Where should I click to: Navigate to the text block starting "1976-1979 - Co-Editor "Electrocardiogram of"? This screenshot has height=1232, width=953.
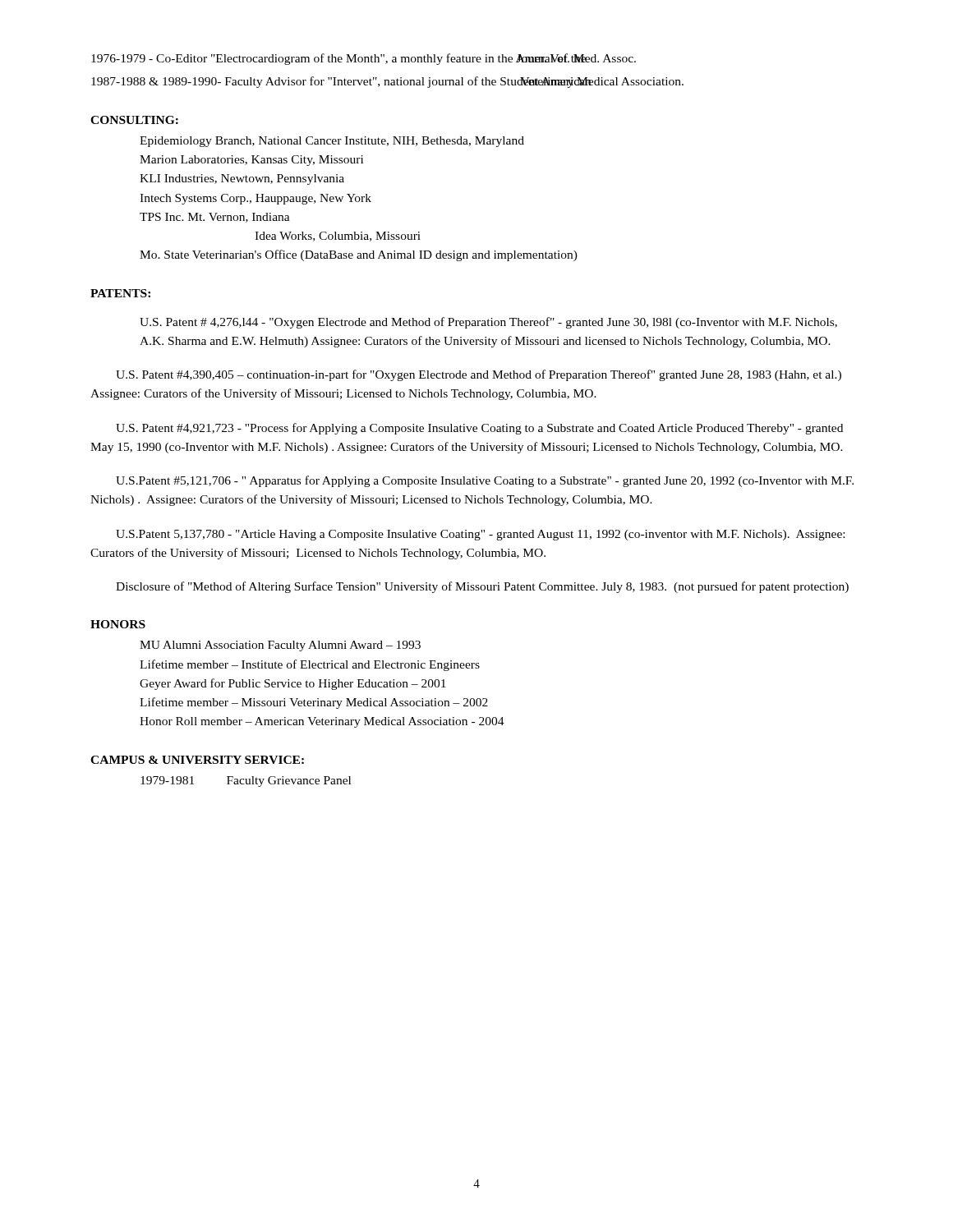(363, 59)
